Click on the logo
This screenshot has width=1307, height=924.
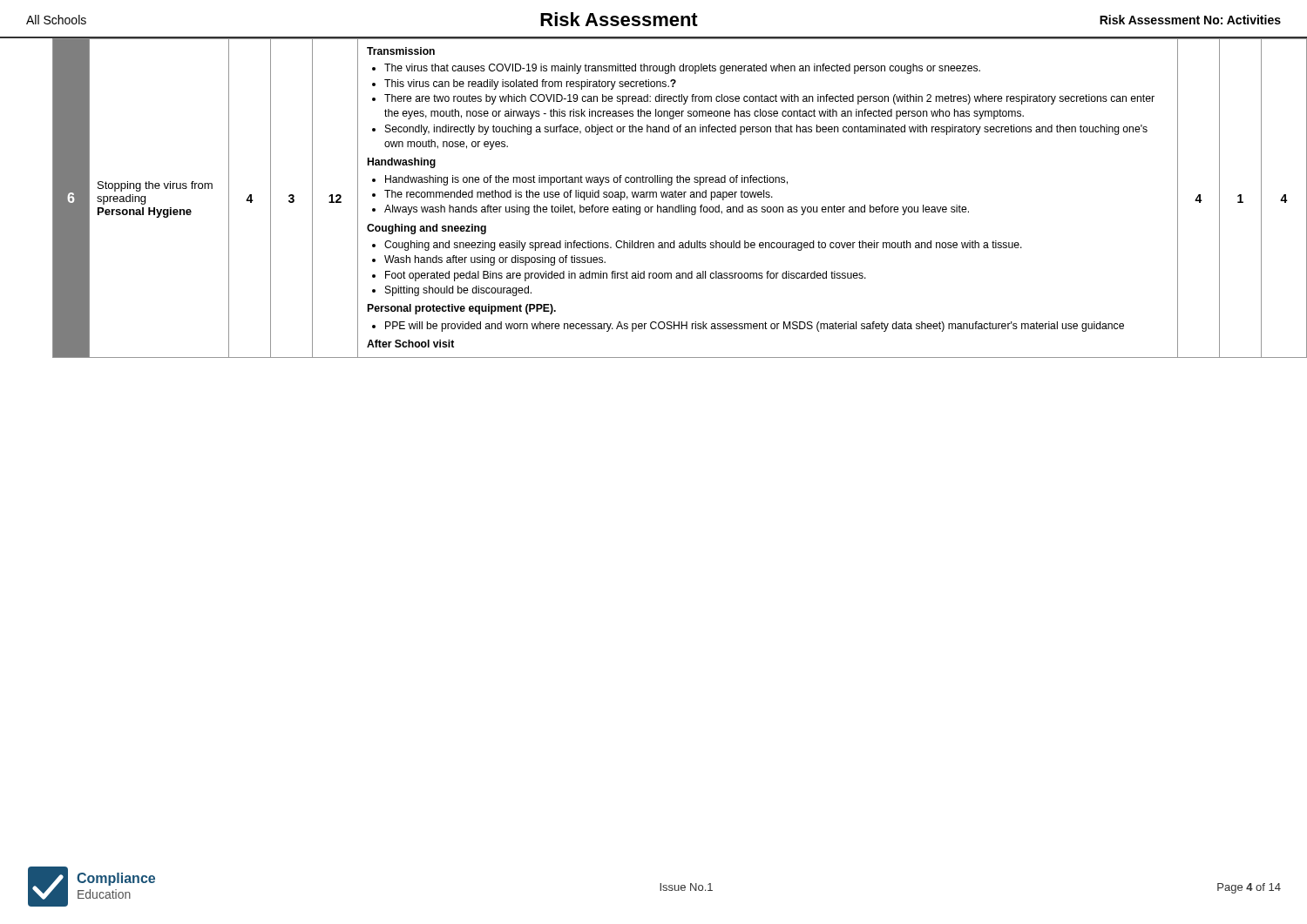click(x=91, y=887)
